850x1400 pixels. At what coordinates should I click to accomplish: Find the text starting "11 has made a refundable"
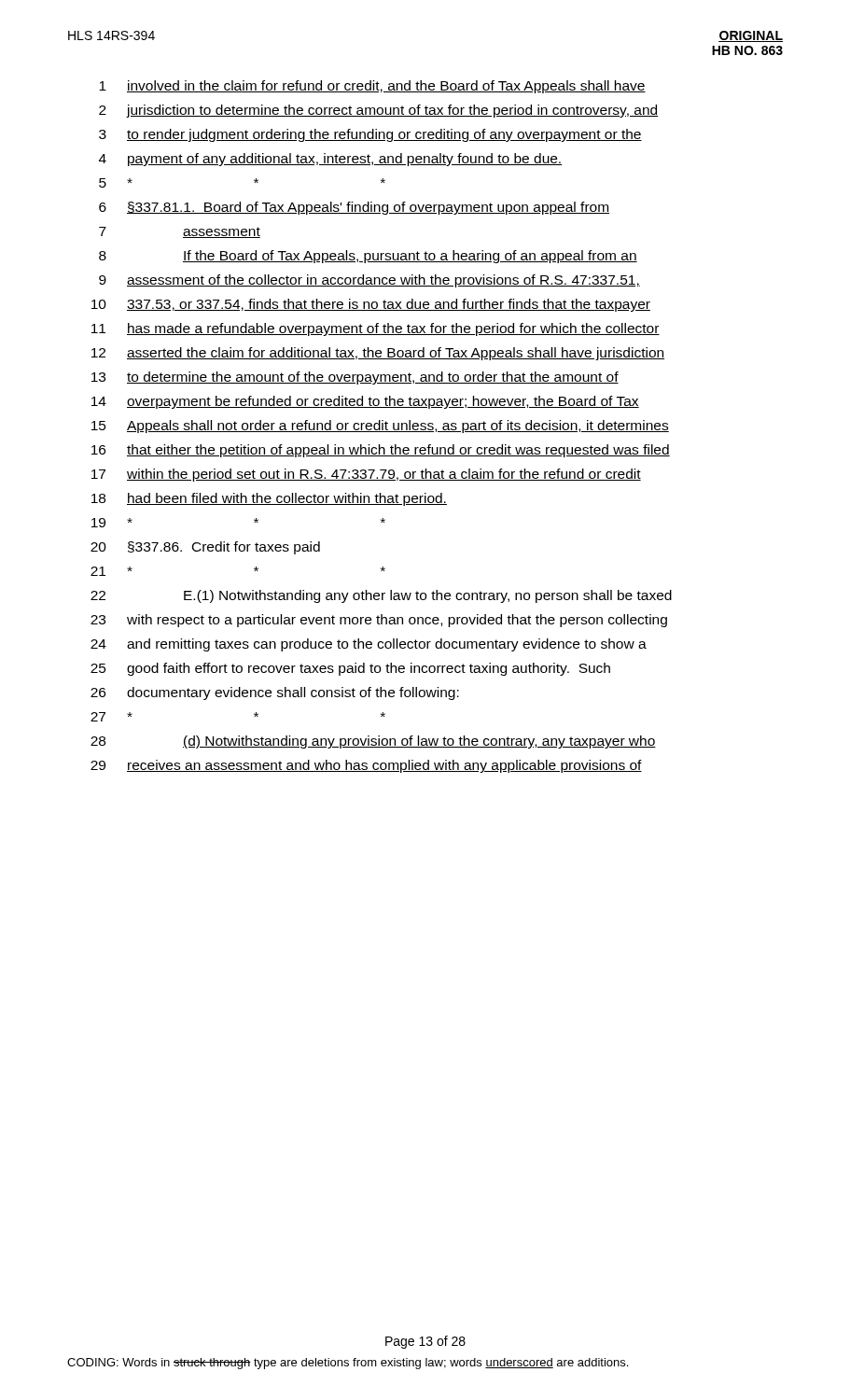click(425, 329)
